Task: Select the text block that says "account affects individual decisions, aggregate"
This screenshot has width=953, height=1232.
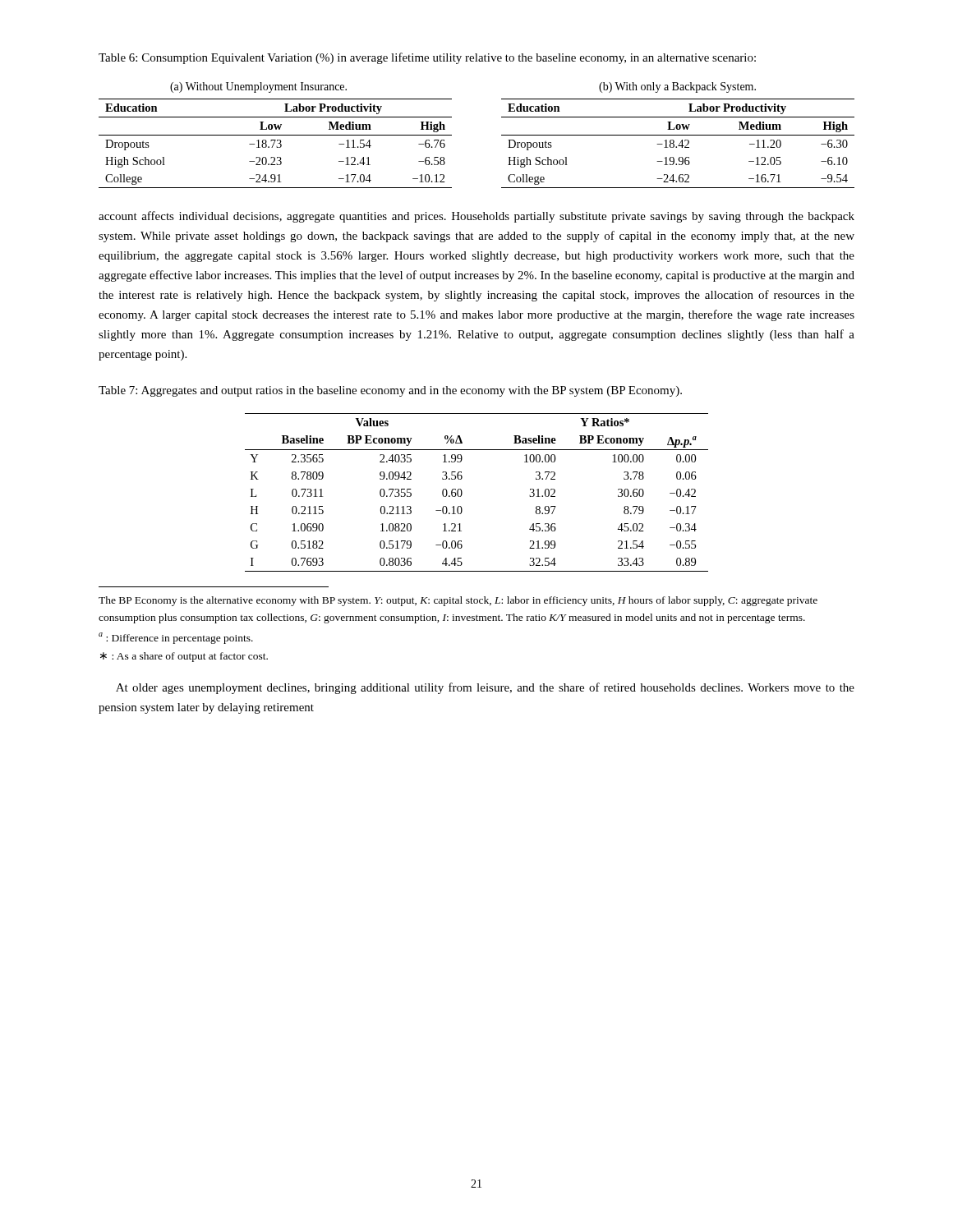Action: coord(476,285)
